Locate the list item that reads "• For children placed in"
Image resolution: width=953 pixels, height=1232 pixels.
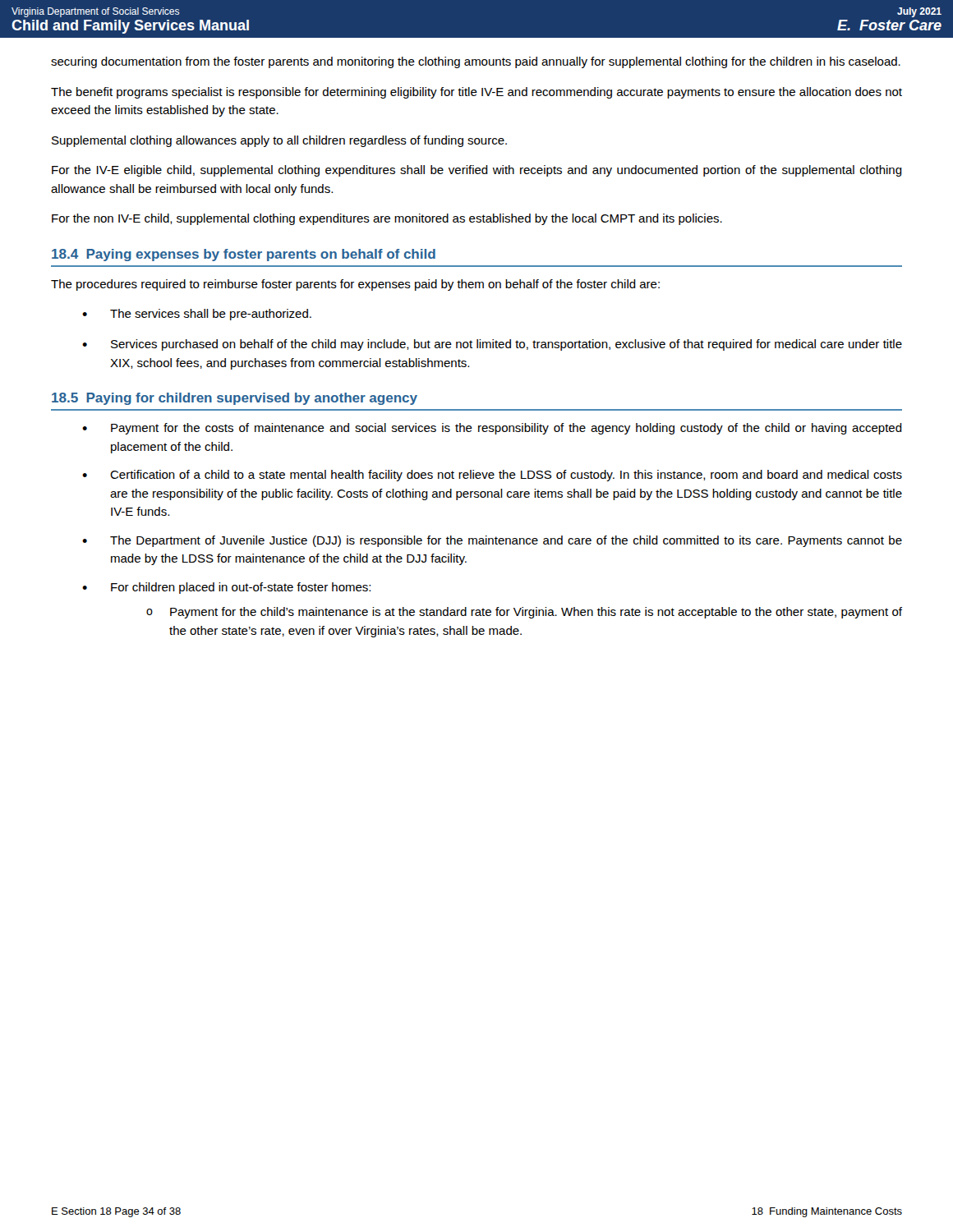[492, 609]
